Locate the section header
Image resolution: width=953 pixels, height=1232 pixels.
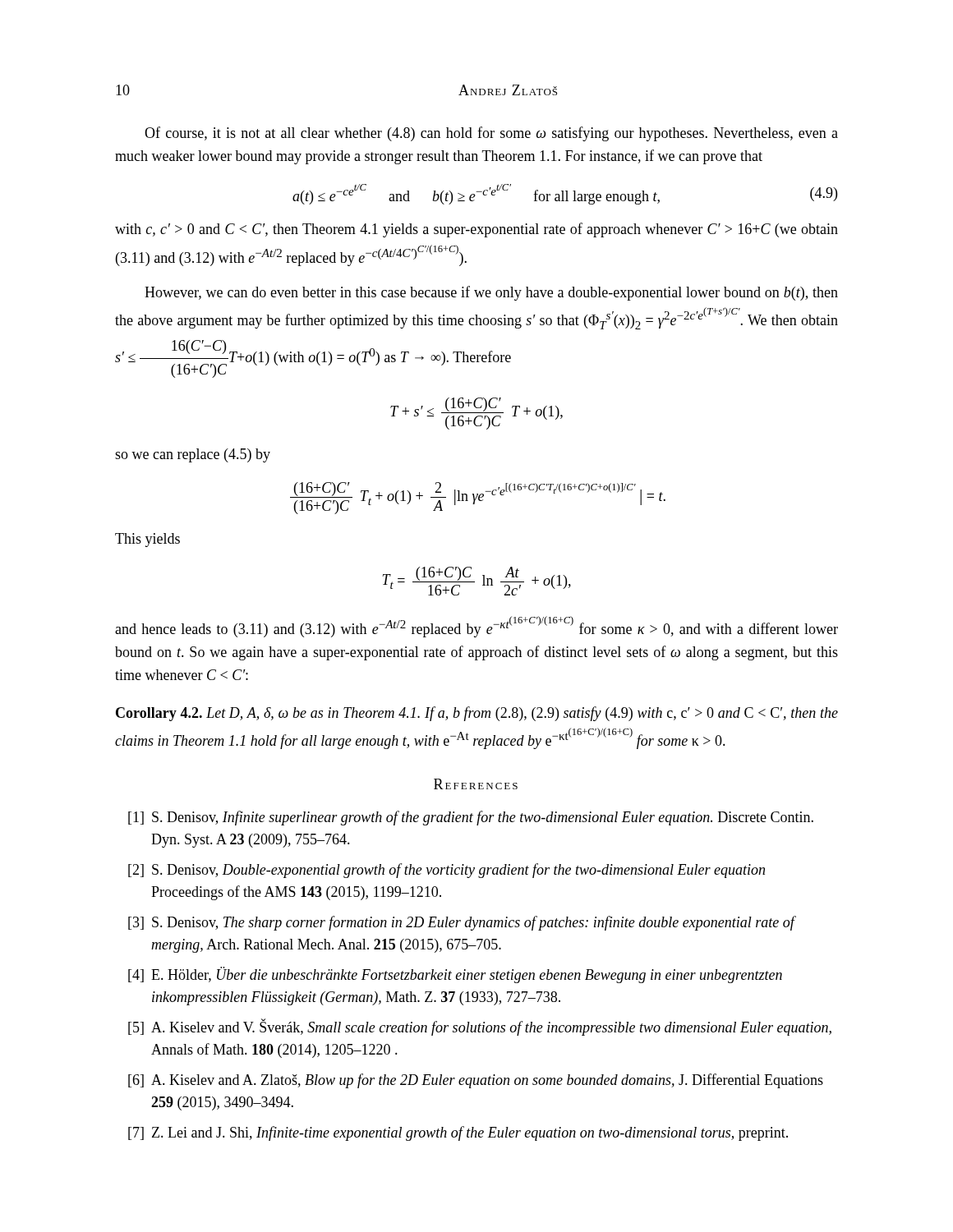(476, 785)
